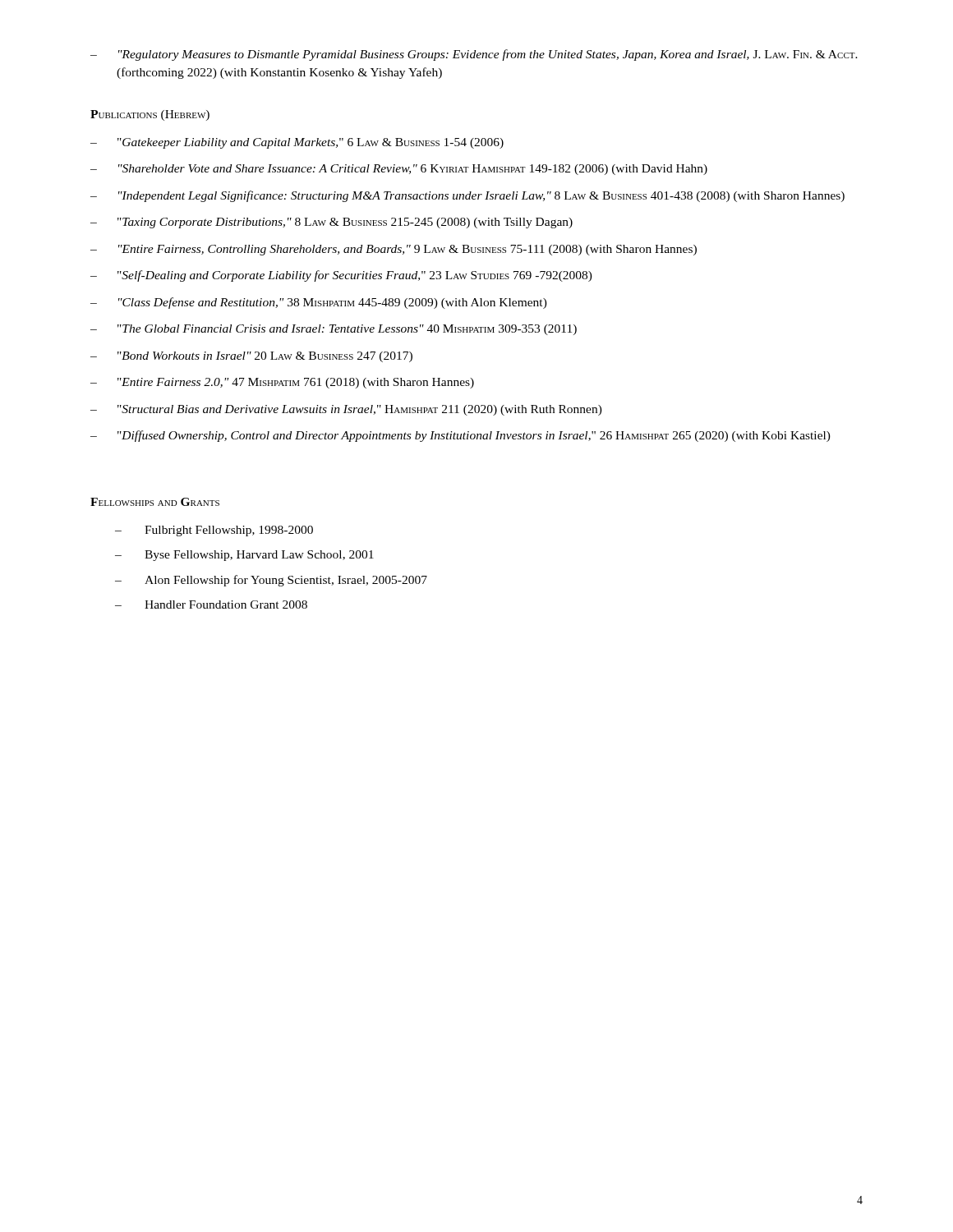953x1232 pixels.
Task: Find the section header that reads "Fellowships and Grants"
Action: pyautogui.click(x=155, y=501)
